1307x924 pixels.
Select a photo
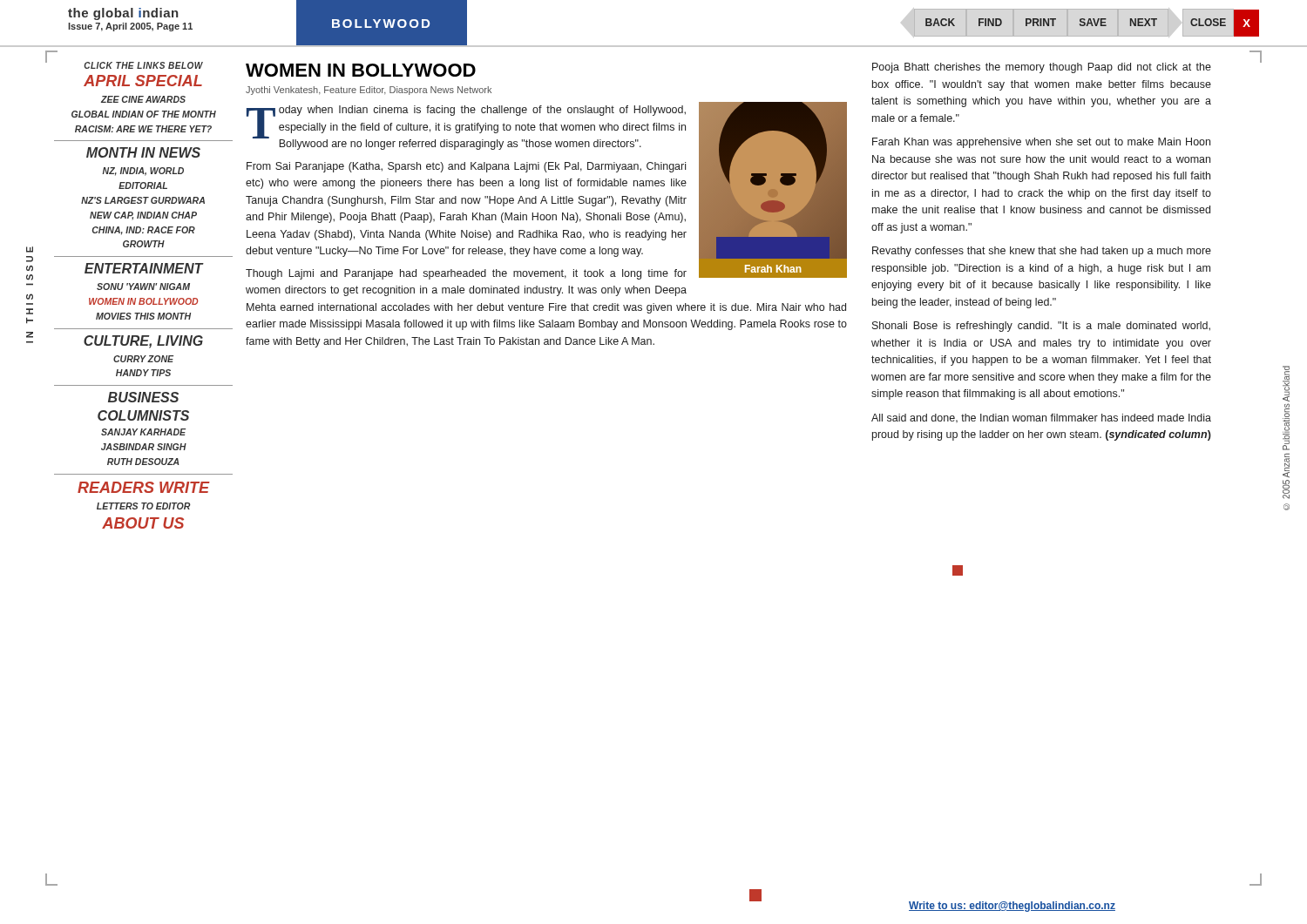[773, 193]
